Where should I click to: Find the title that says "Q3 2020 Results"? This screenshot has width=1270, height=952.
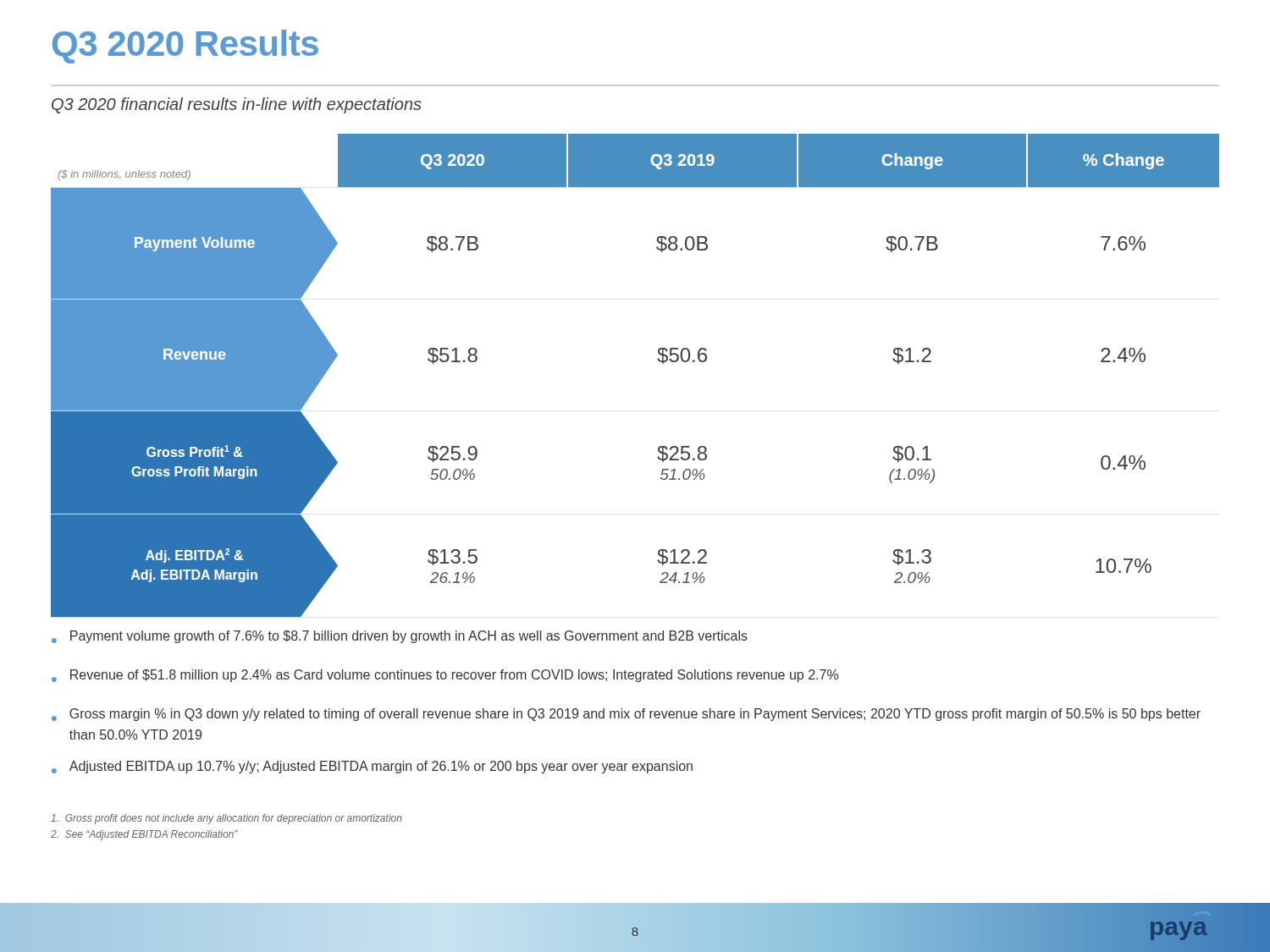(x=185, y=44)
